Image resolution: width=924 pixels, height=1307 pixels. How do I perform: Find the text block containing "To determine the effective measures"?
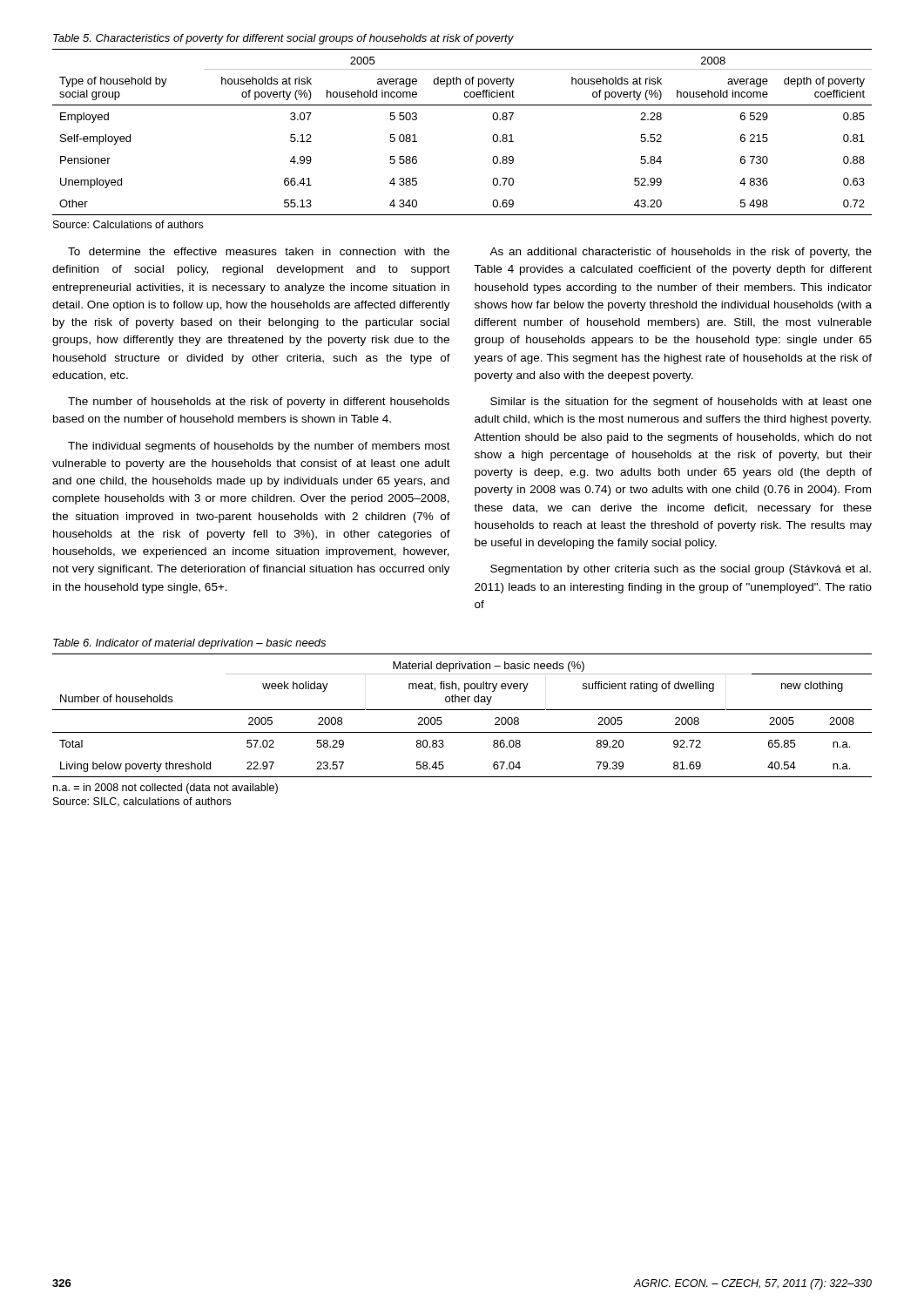(251, 314)
